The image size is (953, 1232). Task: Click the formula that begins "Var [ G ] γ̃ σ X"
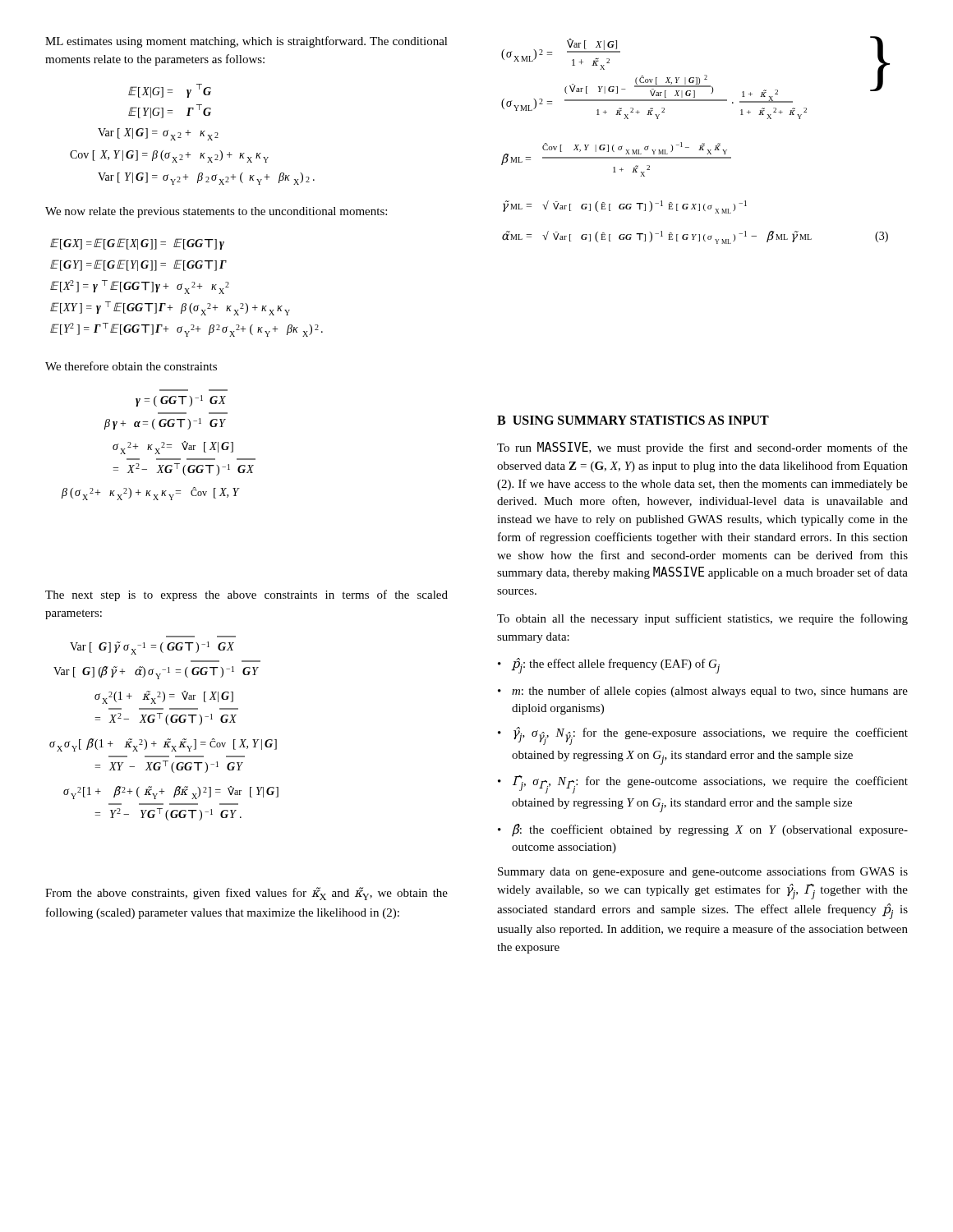(230, 755)
